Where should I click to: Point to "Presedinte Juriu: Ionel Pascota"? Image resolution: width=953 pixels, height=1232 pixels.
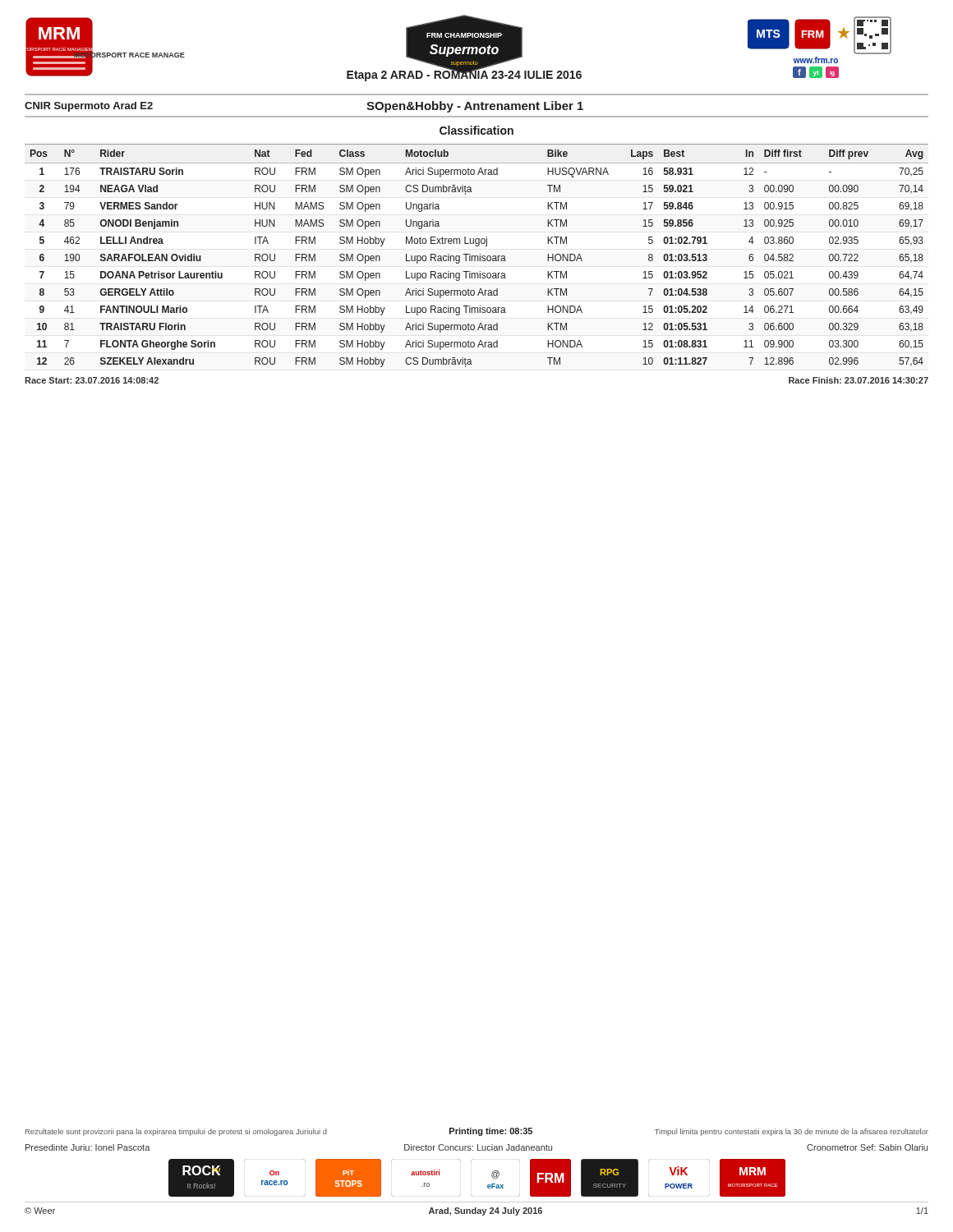(87, 1147)
